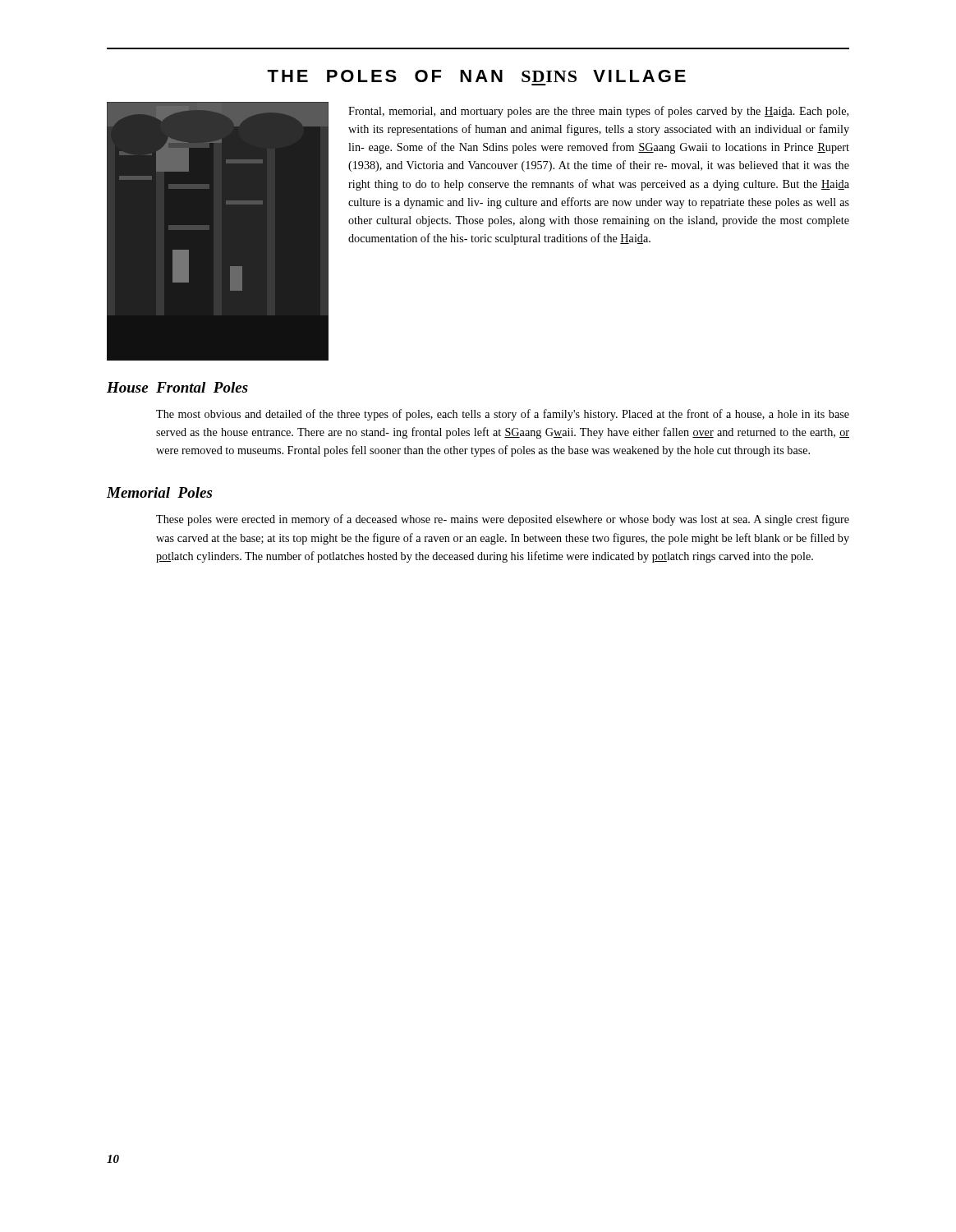Find the passage starting "Frontal, memorial, and mortuary poles"

point(599,175)
